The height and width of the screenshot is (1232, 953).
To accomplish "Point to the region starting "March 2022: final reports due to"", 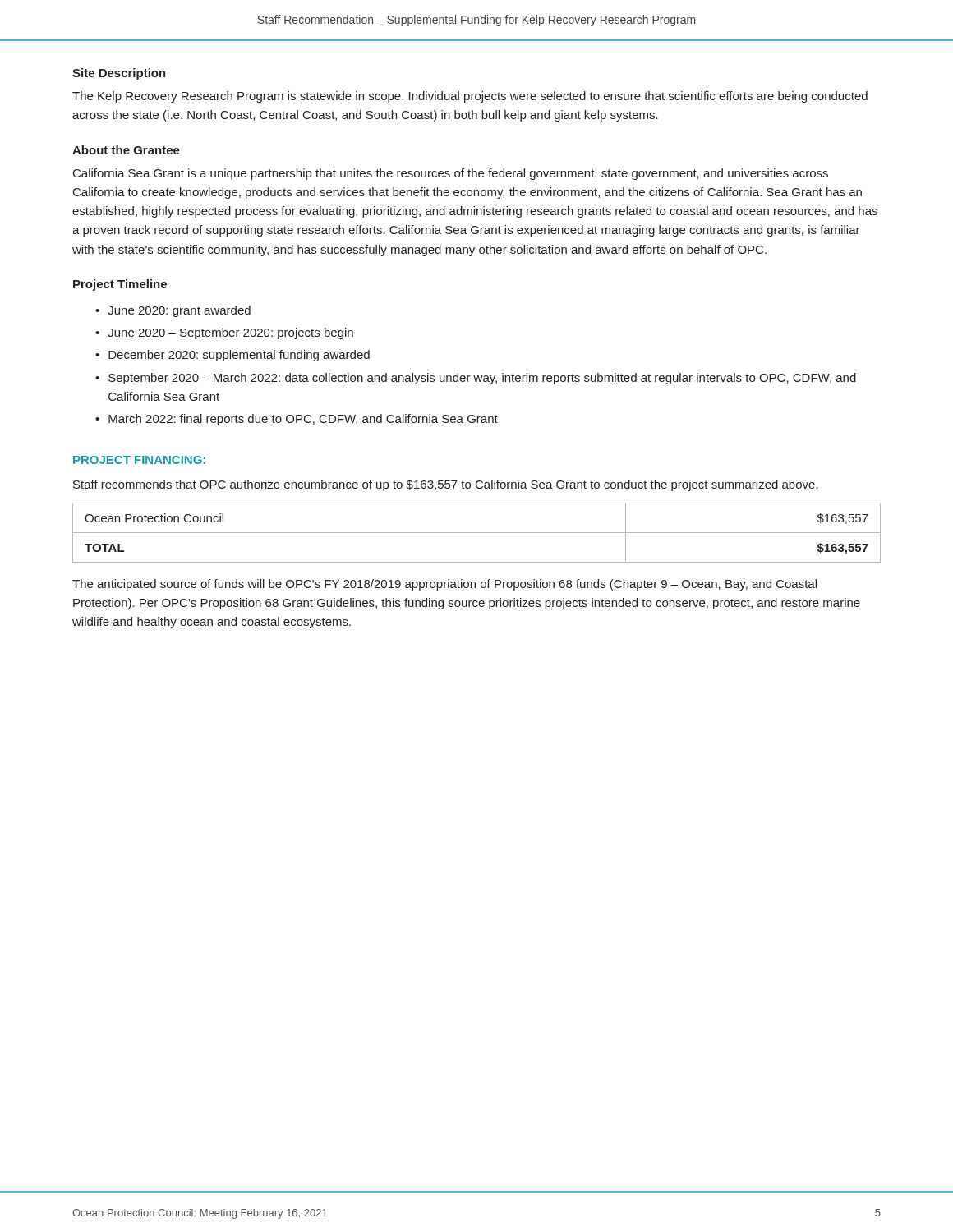I will pos(303,418).
